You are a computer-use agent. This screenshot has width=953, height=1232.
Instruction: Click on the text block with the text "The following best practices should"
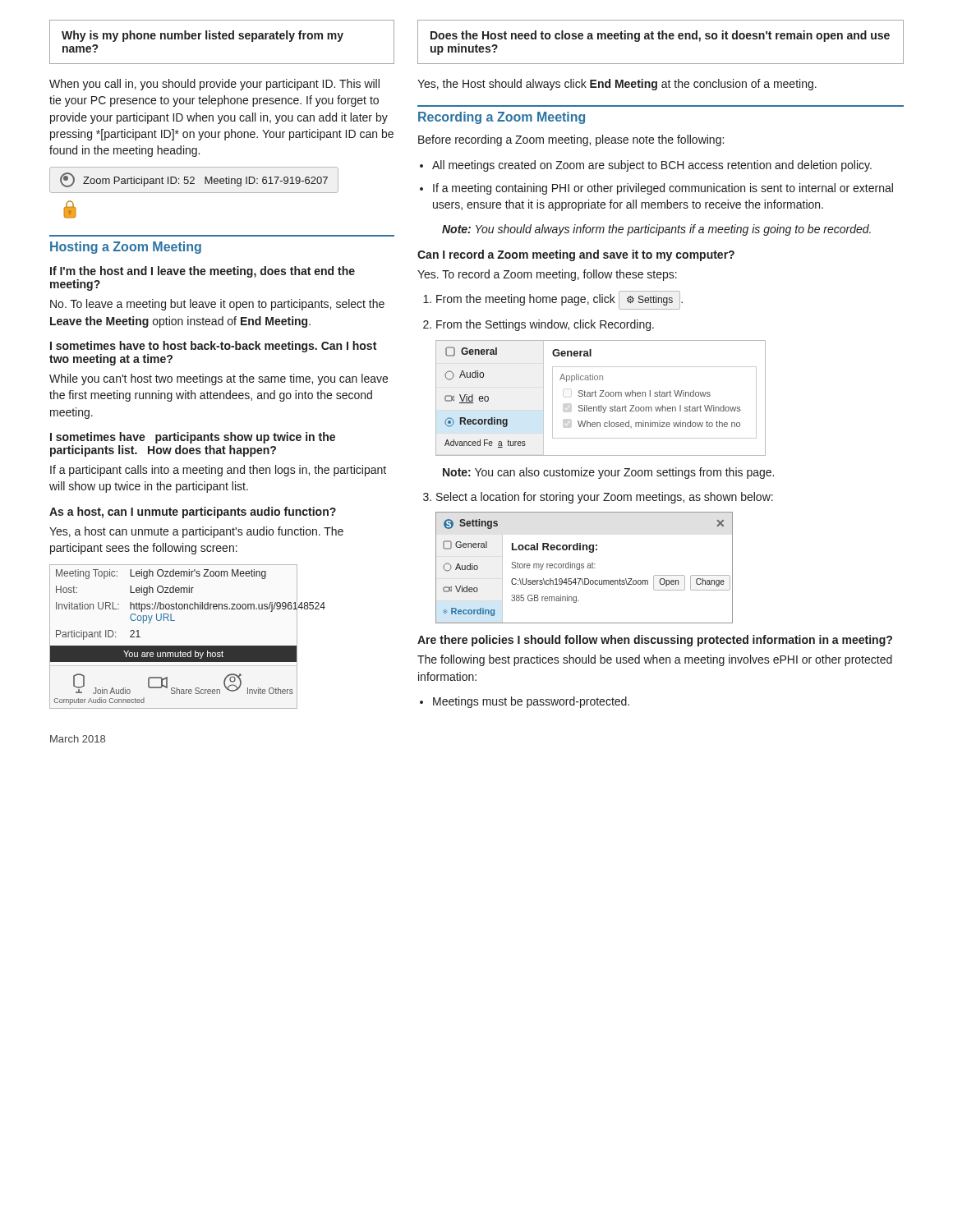661,668
